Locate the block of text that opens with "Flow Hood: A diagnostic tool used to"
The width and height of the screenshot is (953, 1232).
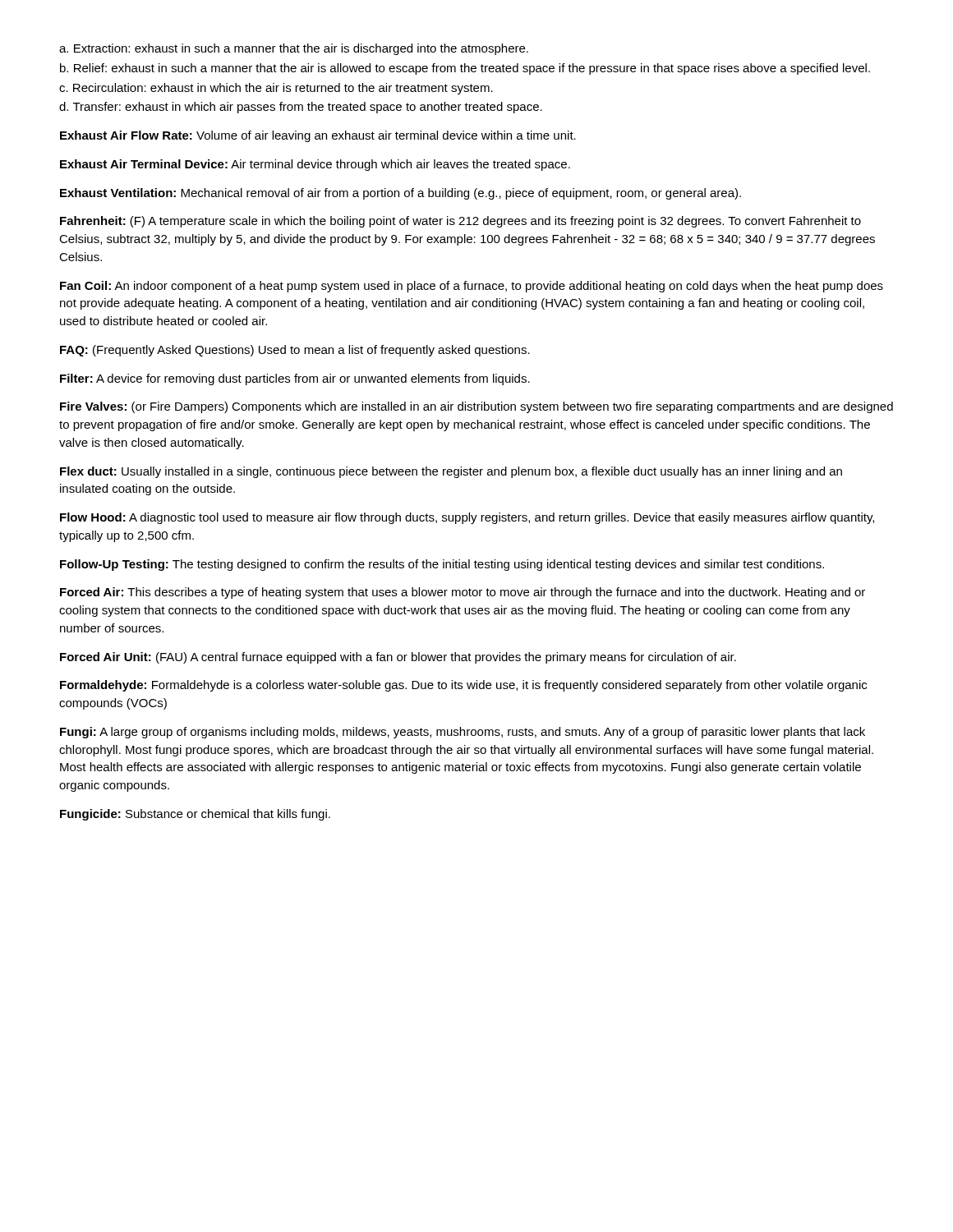click(x=467, y=526)
